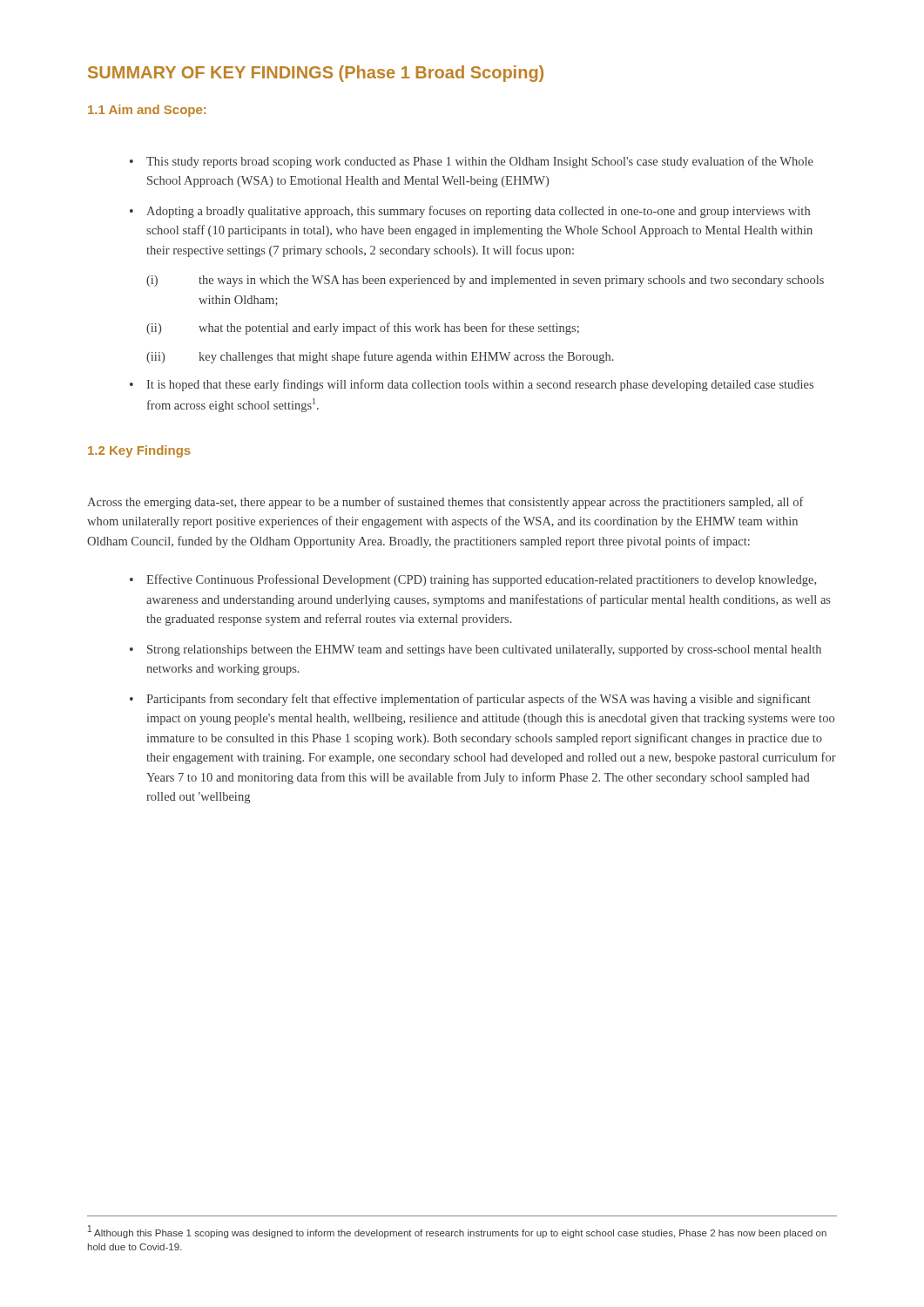Select the element starting "Effective Continuous Professional Development"

click(x=489, y=599)
